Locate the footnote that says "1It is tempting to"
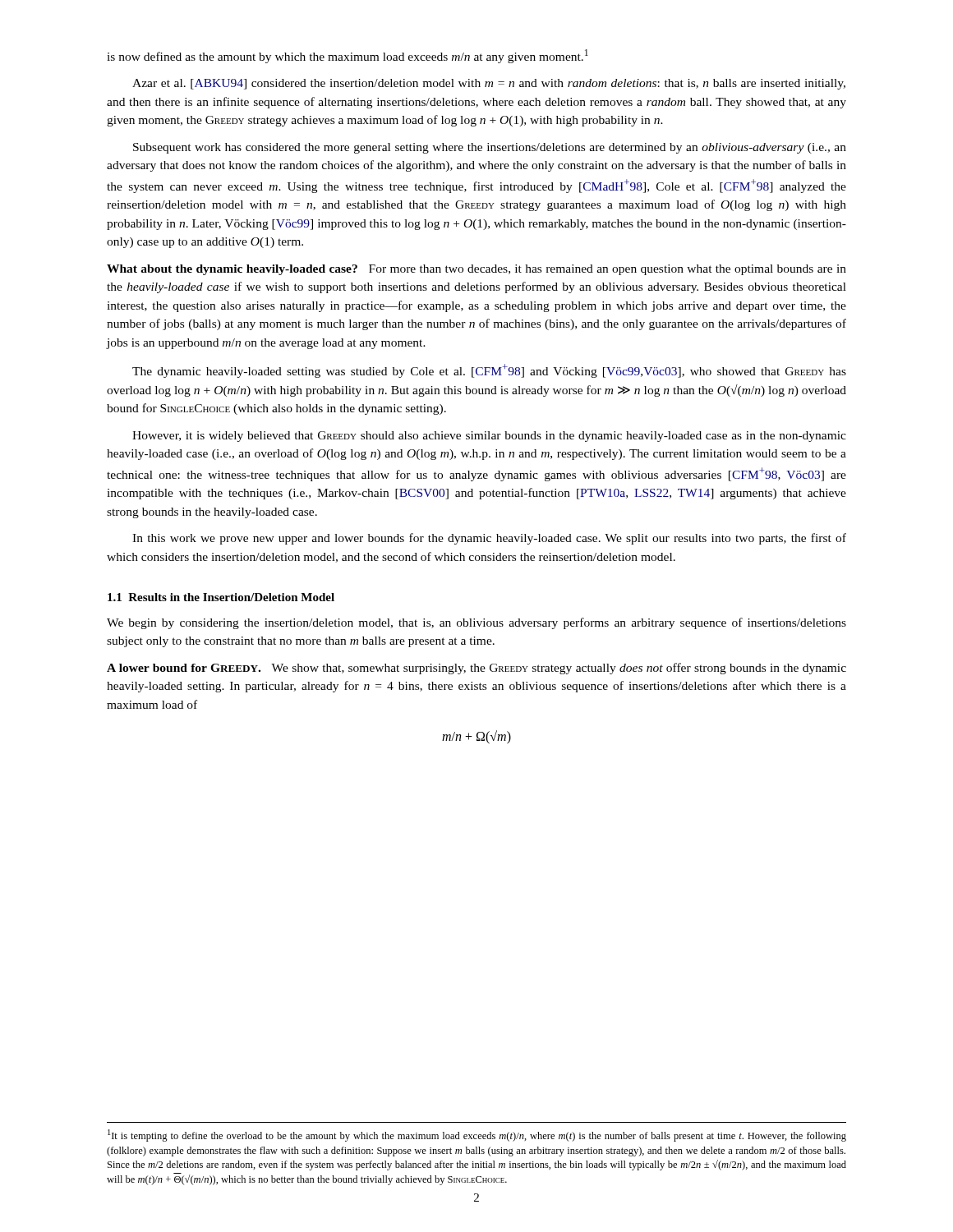Screen dimensions: 1232x953 (476, 1157)
